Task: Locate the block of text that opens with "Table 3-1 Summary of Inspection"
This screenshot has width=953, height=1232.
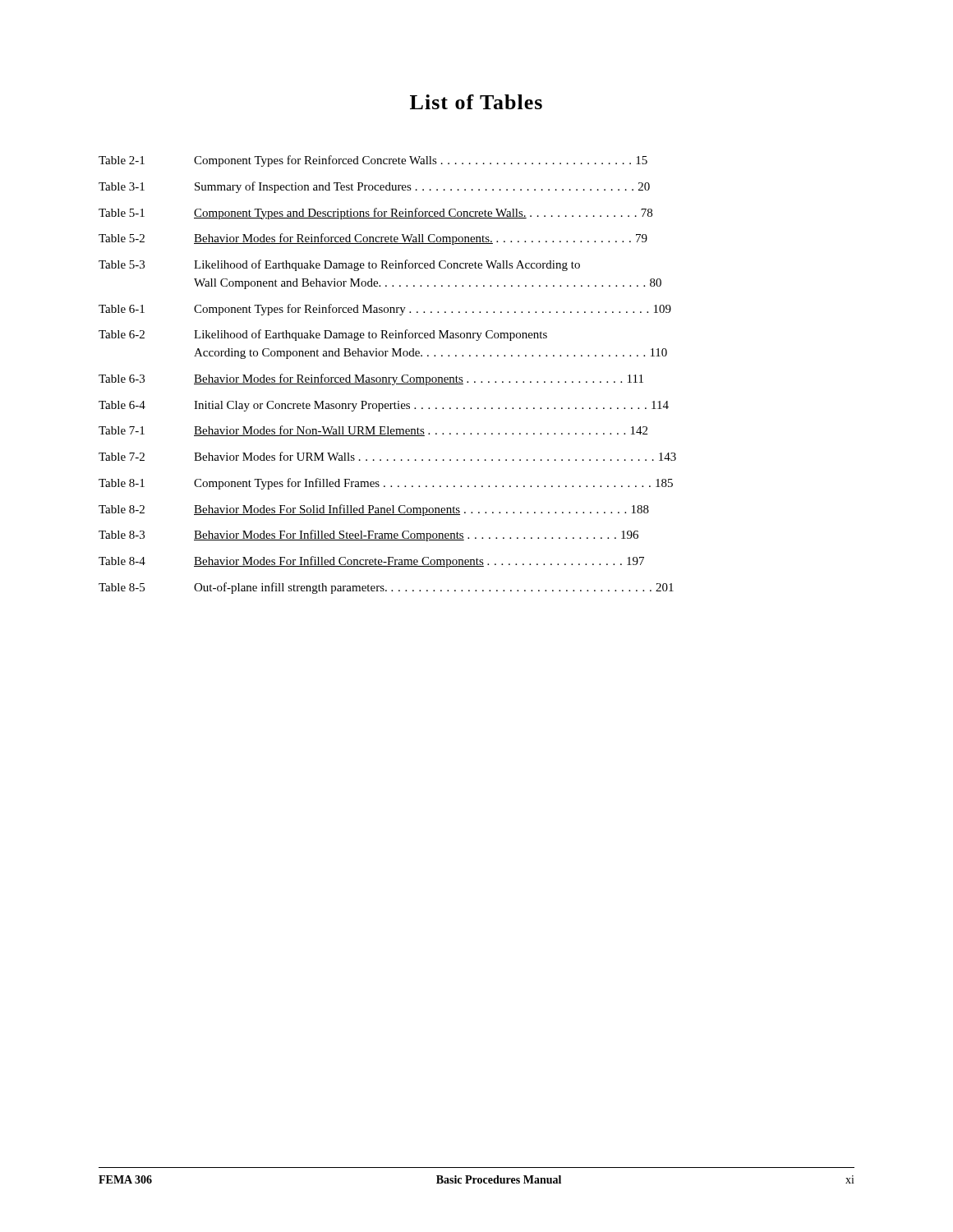Action: pyautogui.click(x=476, y=187)
